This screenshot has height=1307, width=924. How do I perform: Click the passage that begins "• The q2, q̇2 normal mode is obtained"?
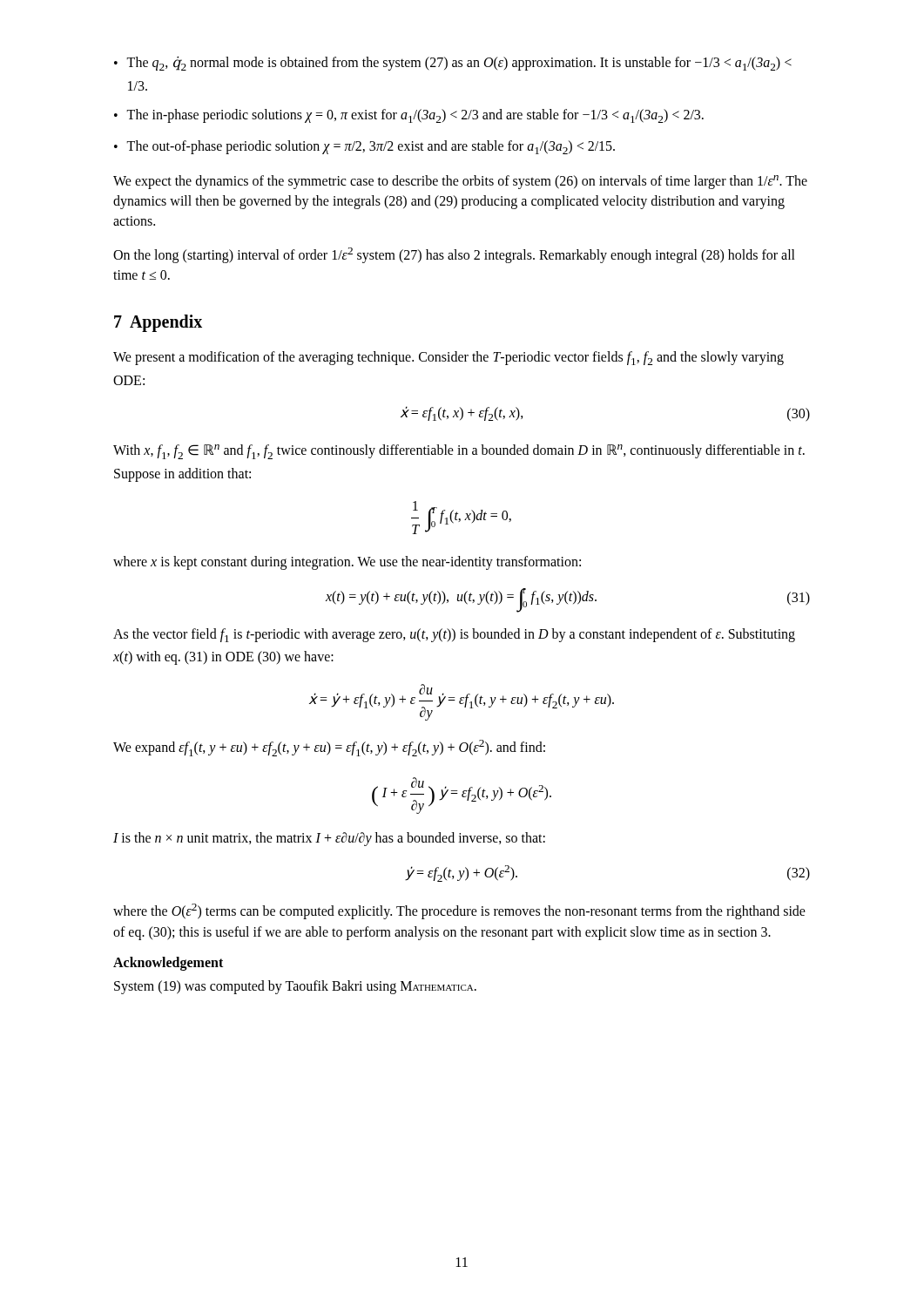pos(462,74)
